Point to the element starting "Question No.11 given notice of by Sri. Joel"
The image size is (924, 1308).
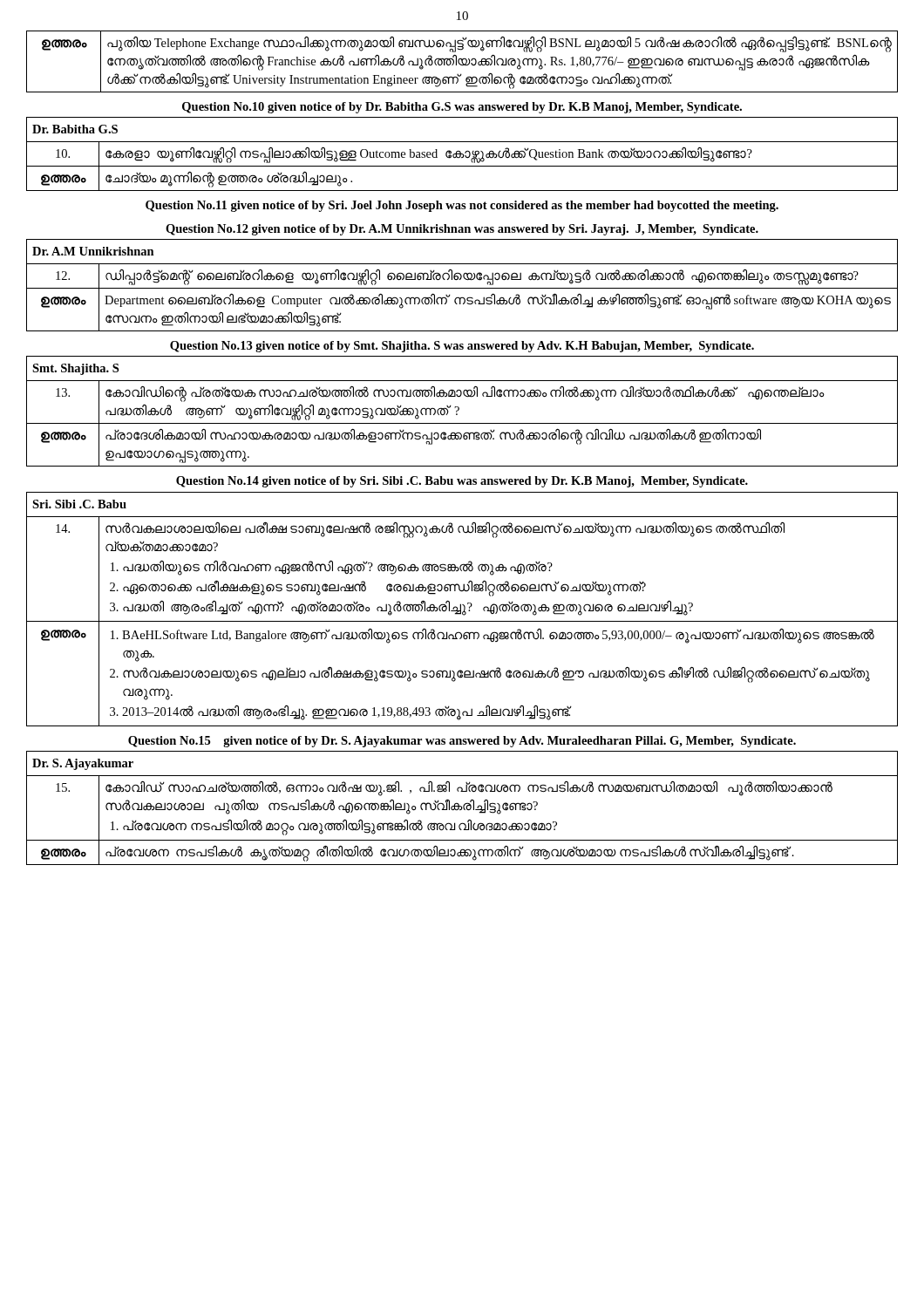(x=462, y=205)
